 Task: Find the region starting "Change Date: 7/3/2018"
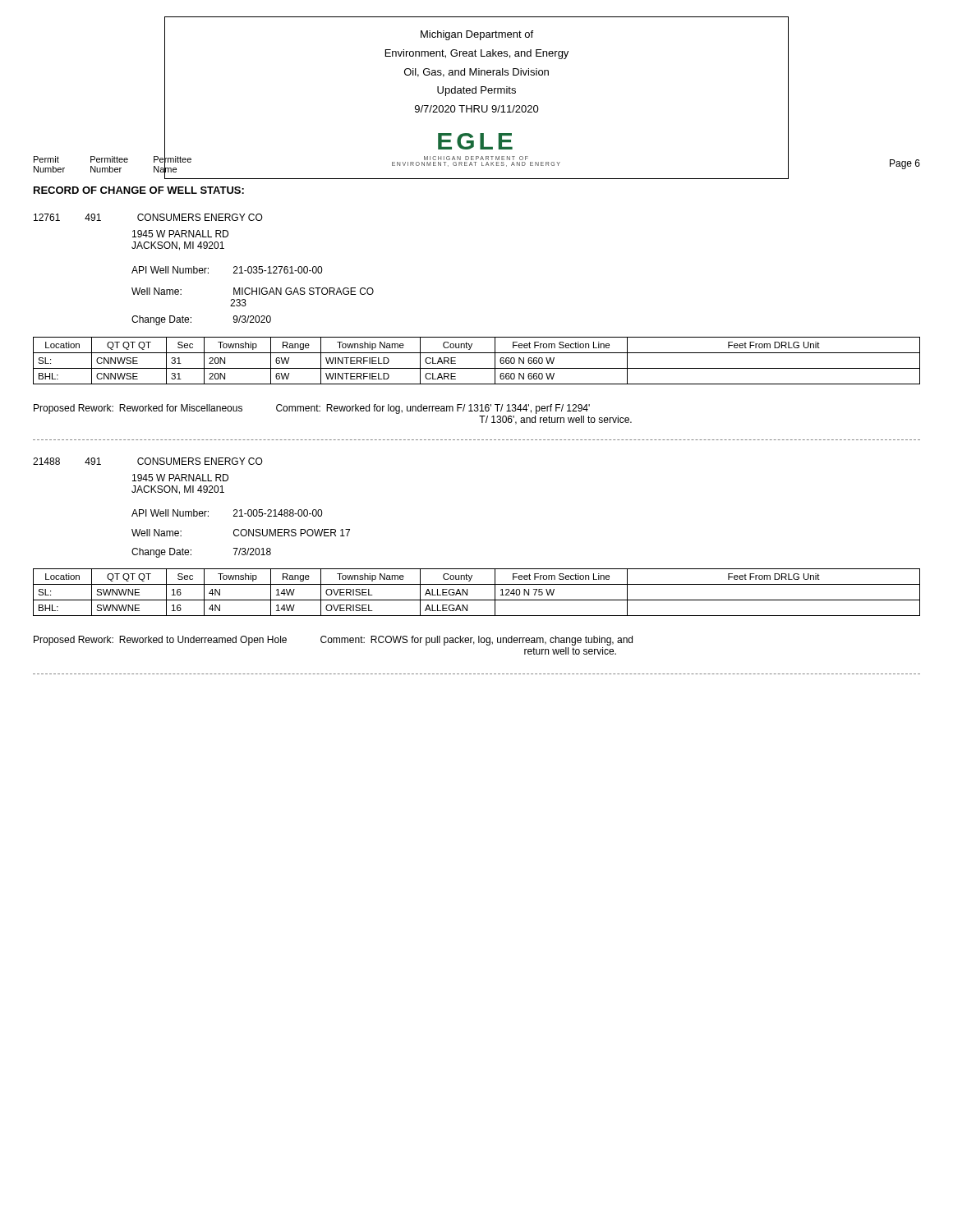201,552
